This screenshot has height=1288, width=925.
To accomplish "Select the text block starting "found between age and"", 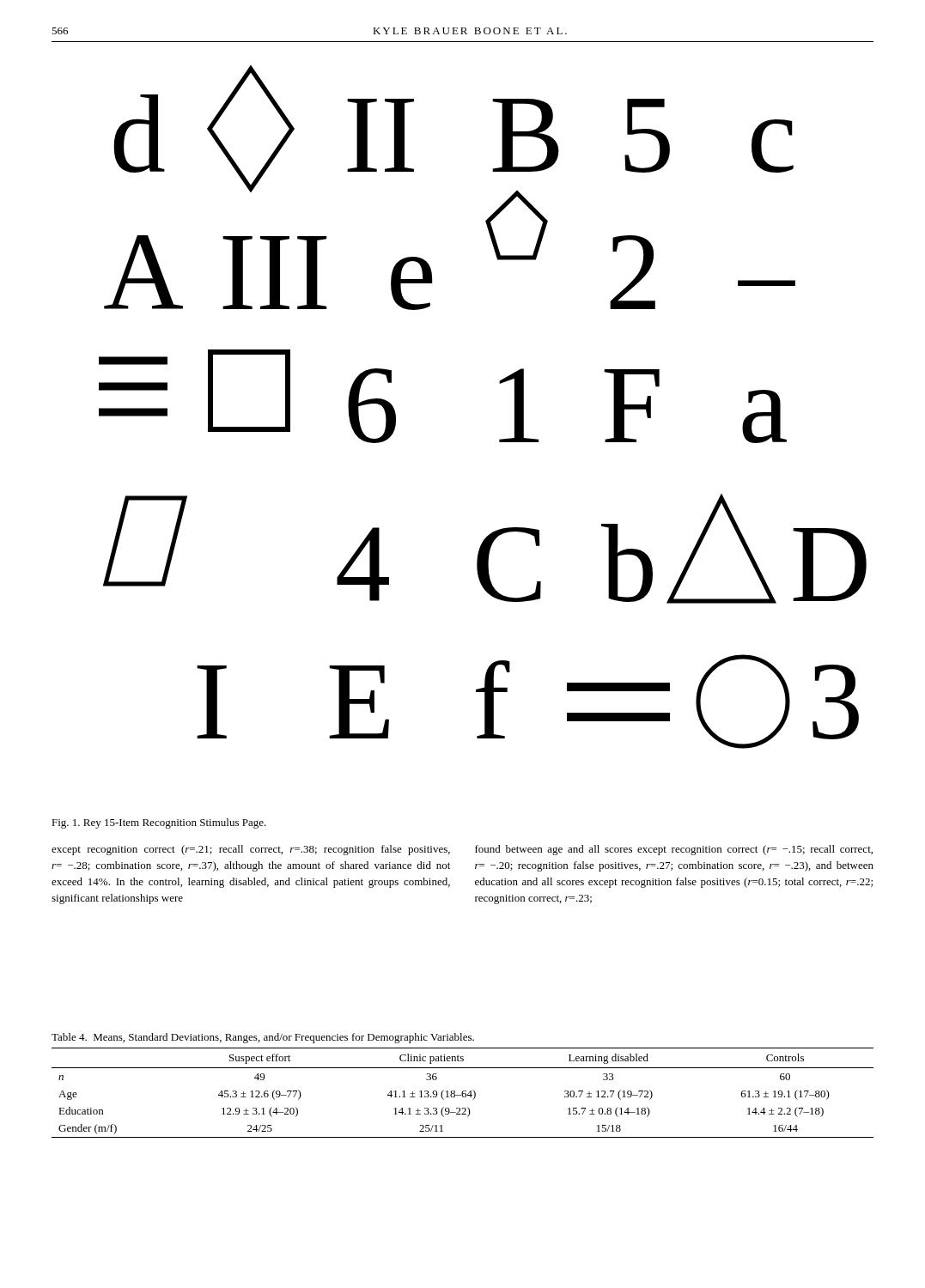I will [674, 873].
